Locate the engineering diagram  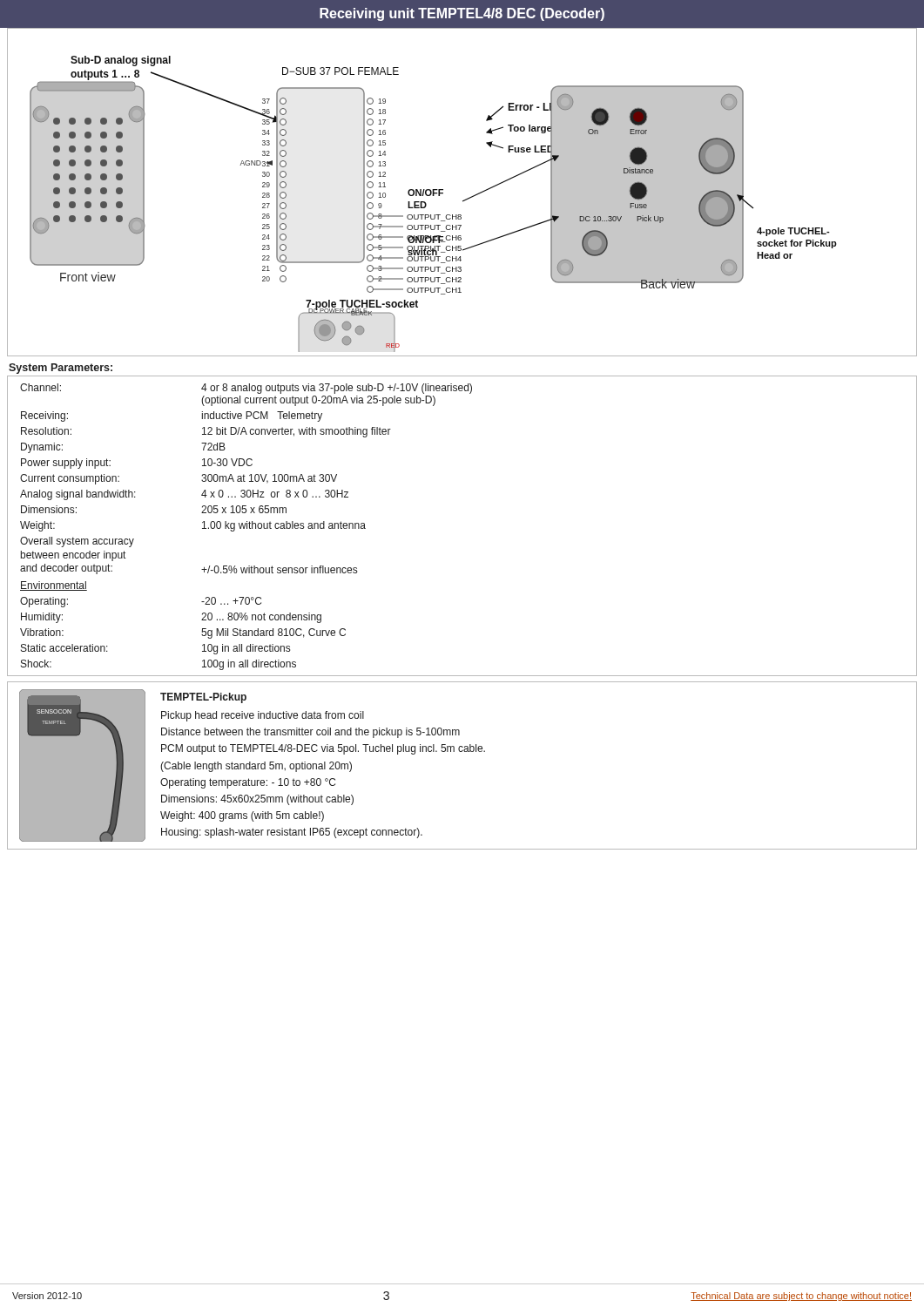click(462, 192)
